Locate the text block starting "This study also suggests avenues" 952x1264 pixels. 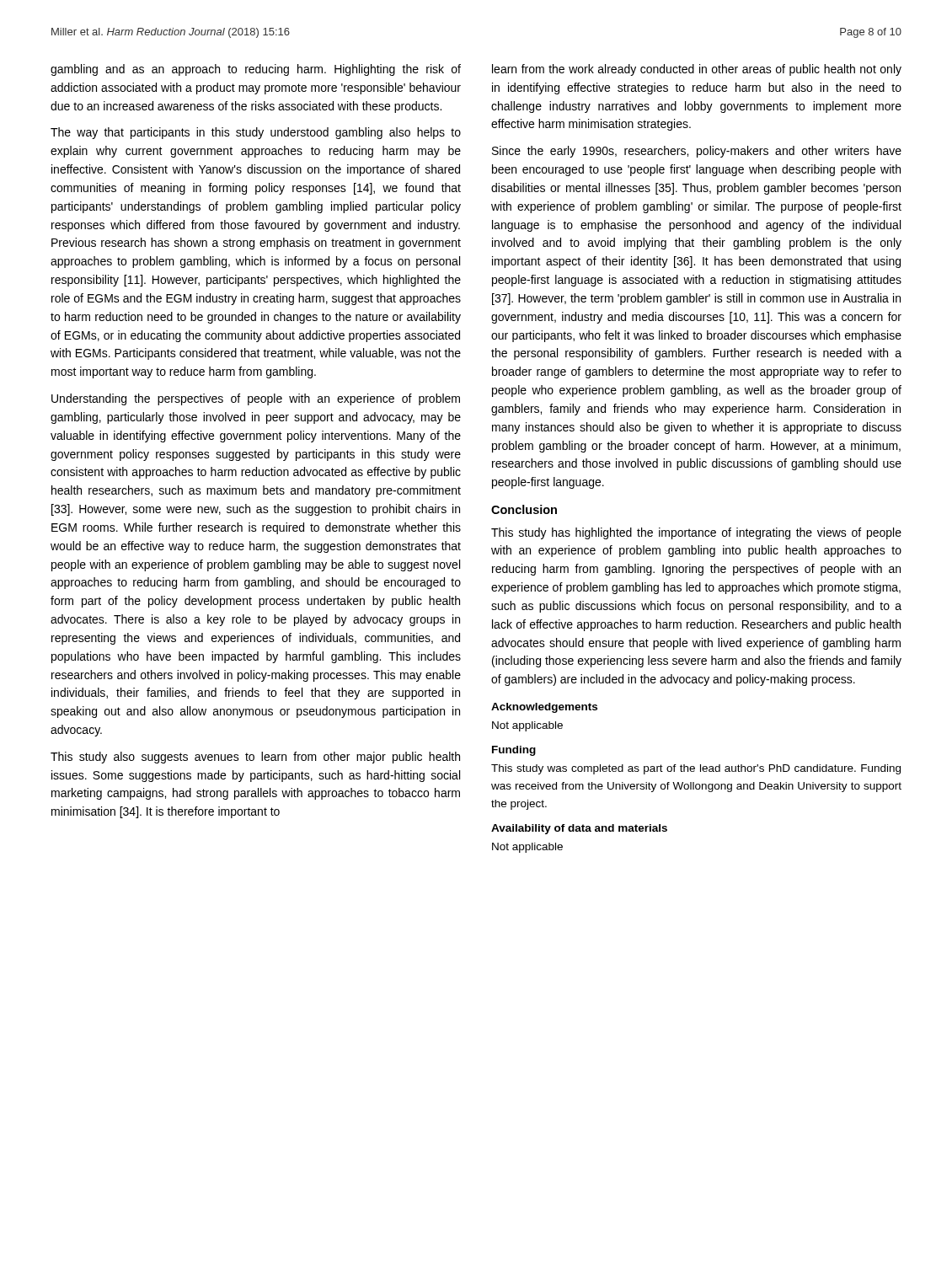(x=256, y=785)
